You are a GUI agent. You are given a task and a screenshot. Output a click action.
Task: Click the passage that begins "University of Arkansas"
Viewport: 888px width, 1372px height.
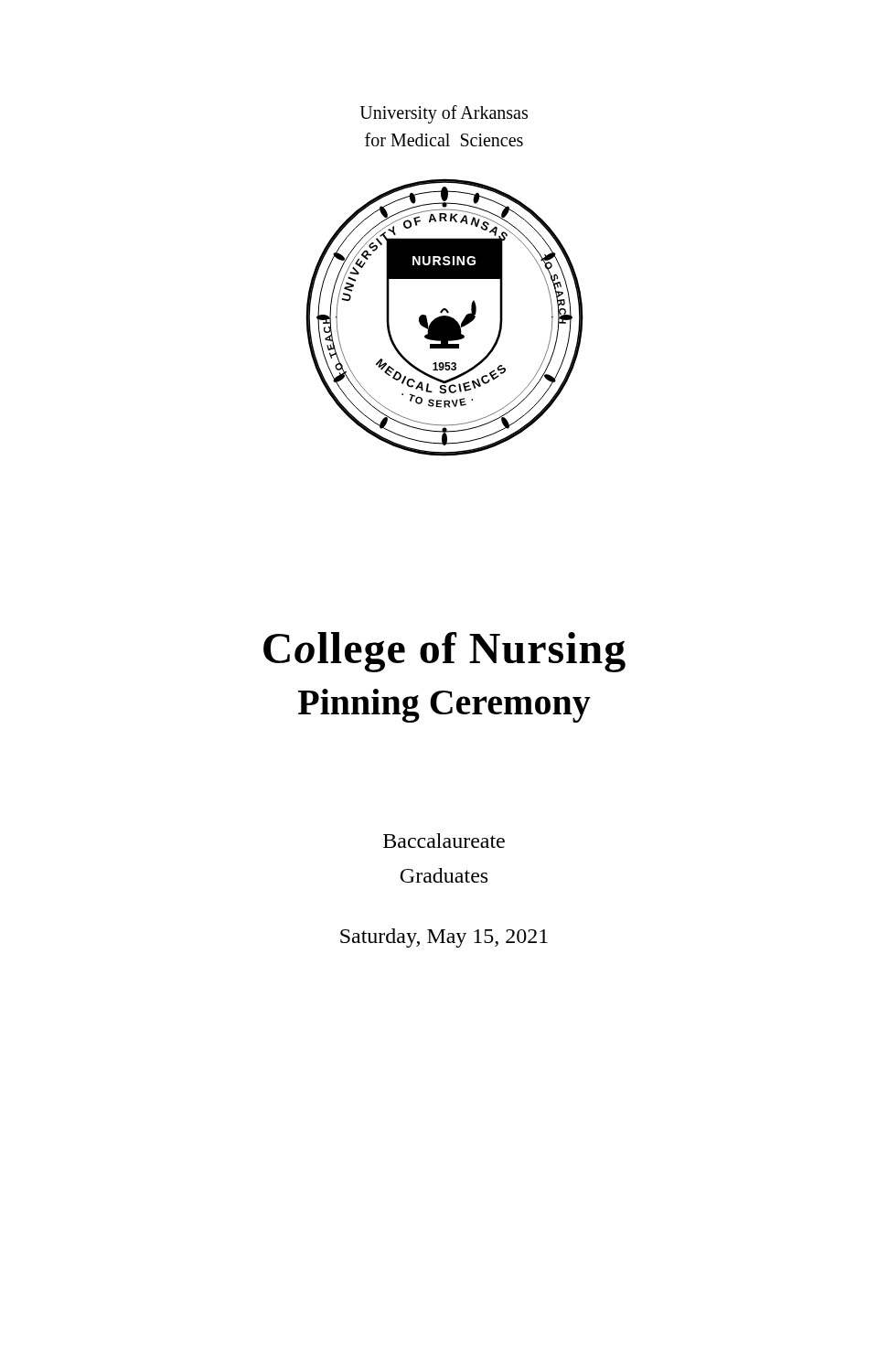click(444, 126)
